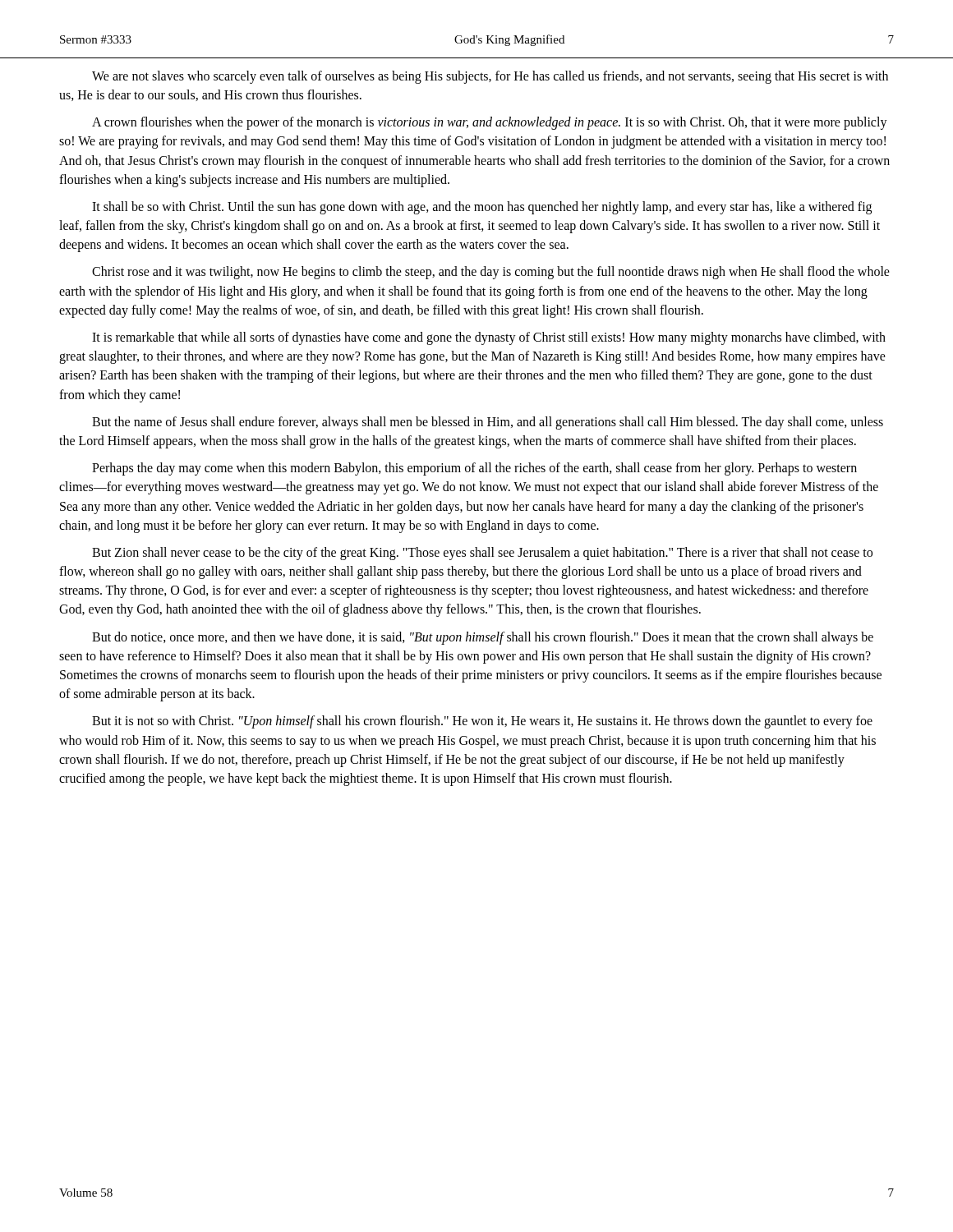Locate the text block that says "It shall be"
The image size is (953, 1232).
pos(470,226)
